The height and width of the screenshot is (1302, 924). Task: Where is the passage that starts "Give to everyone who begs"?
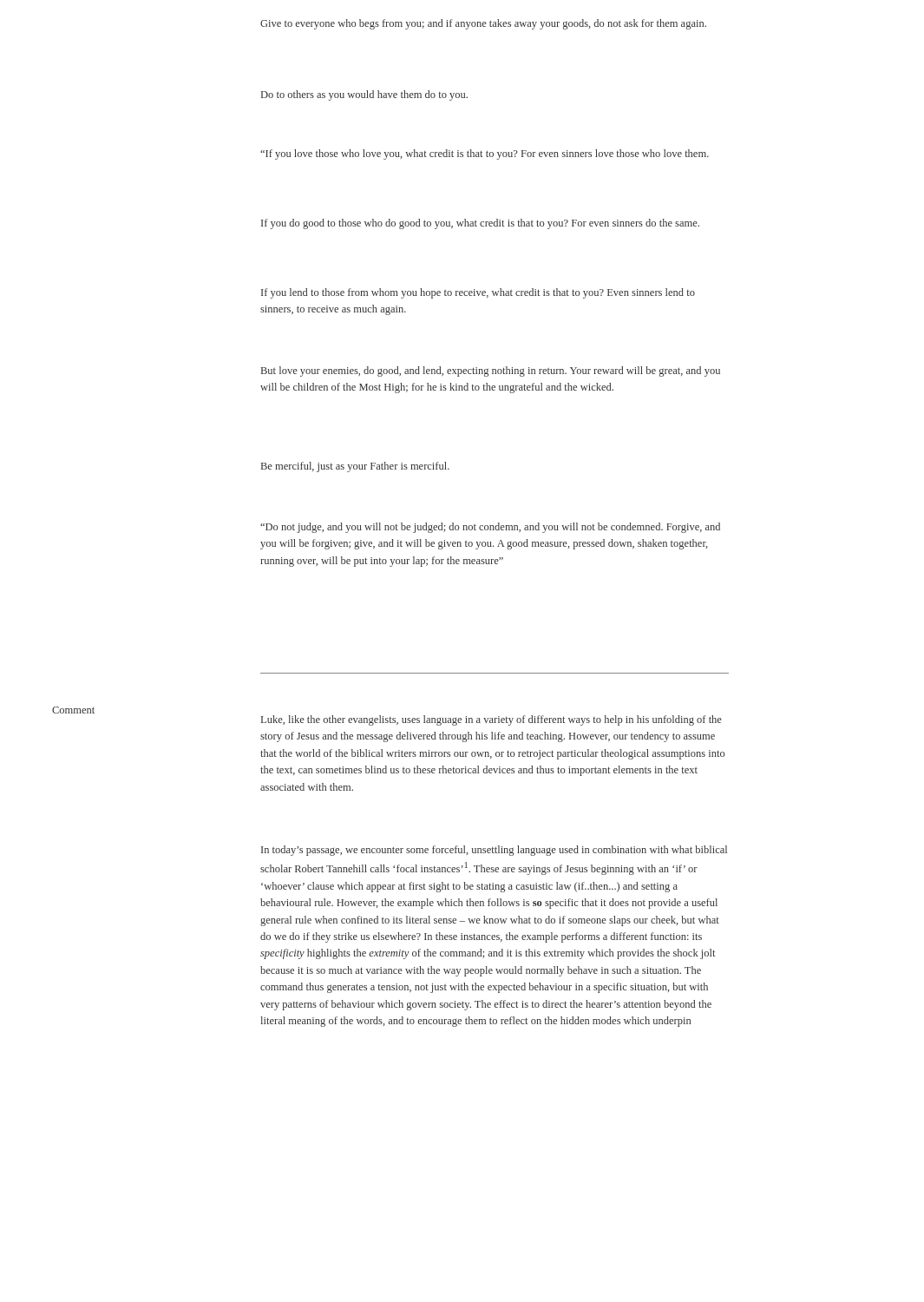coord(484,23)
